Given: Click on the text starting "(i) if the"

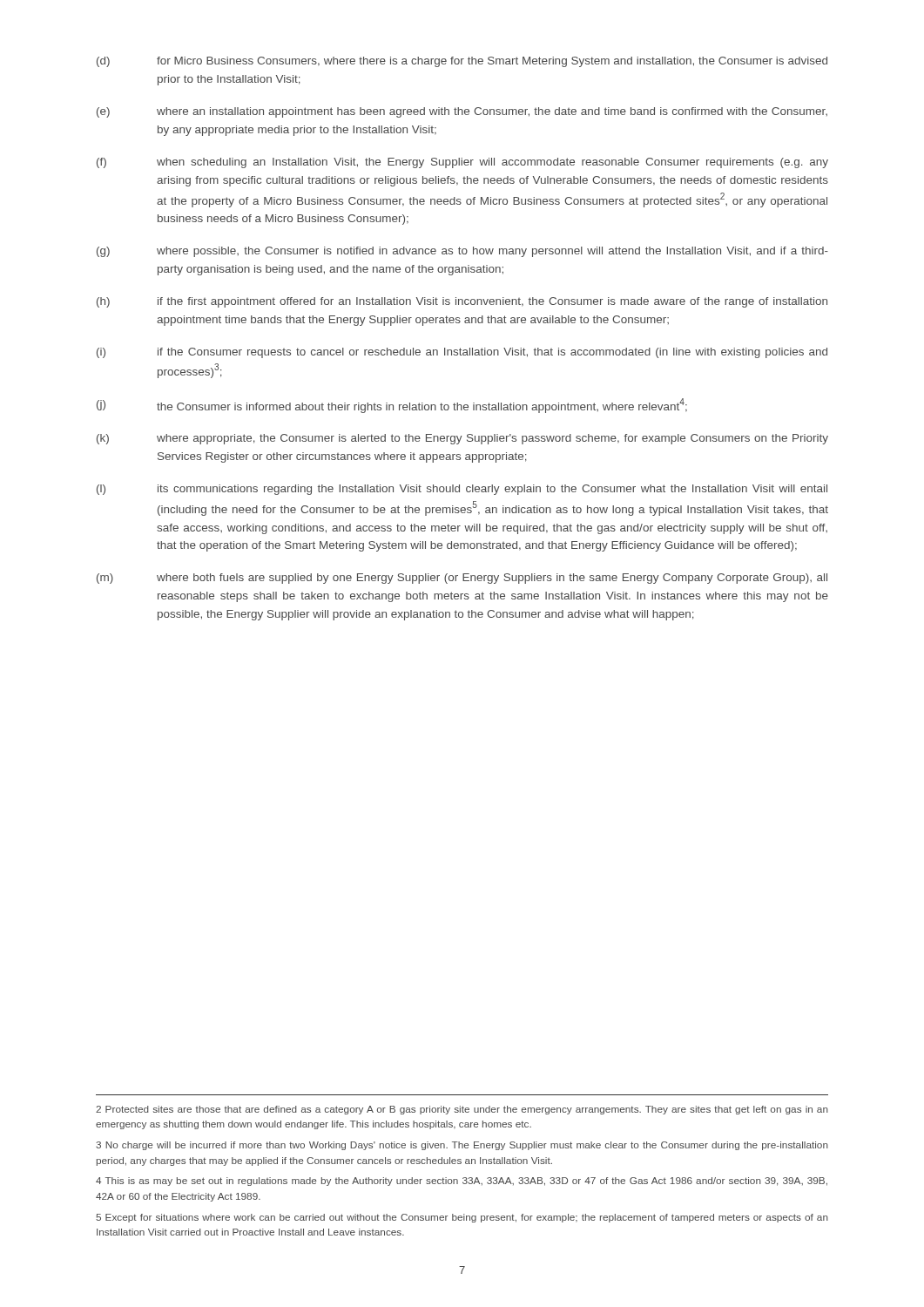Looking at the screenshot, I should click(462, 362).
